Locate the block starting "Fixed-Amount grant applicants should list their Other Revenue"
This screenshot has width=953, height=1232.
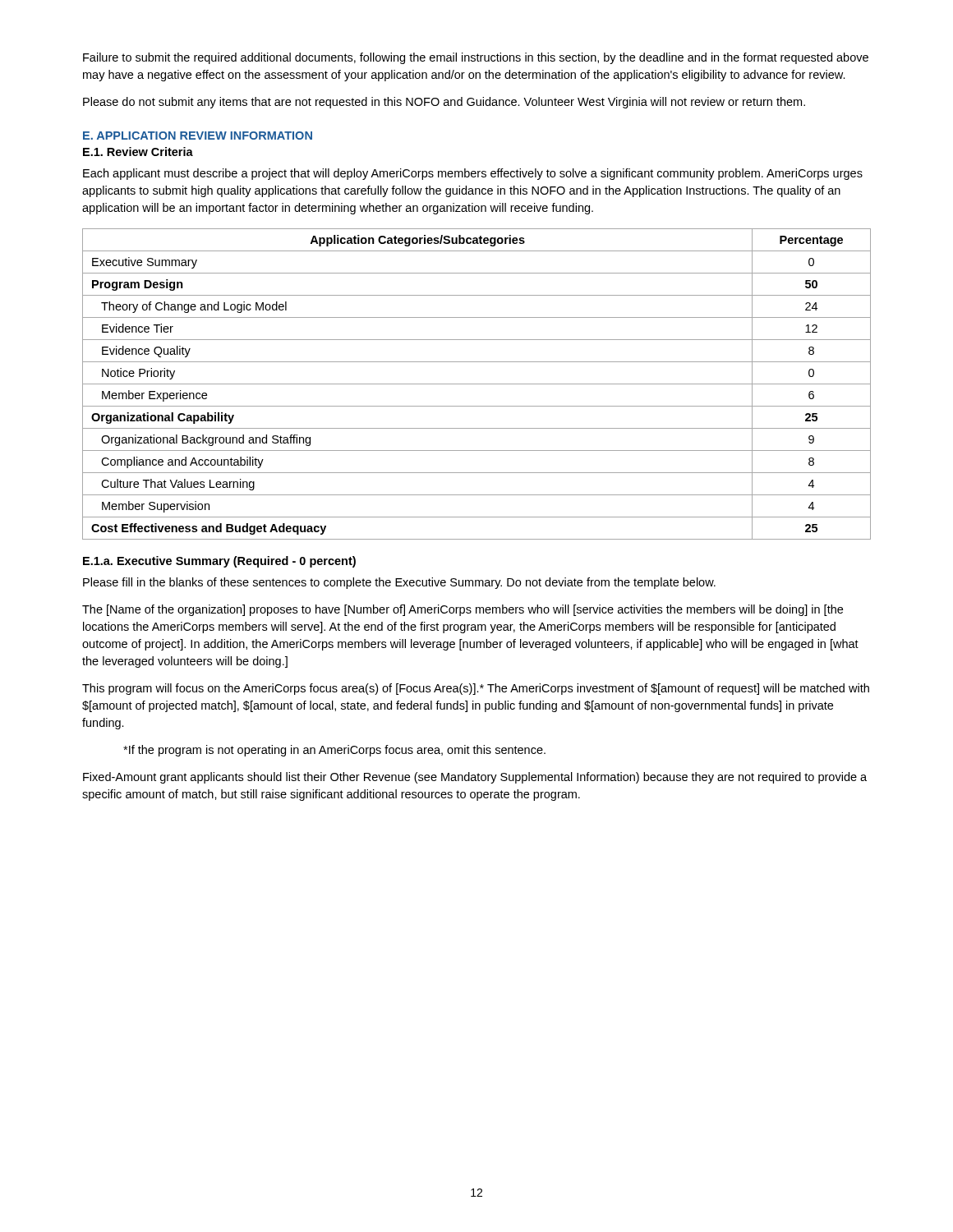[474, 786]
